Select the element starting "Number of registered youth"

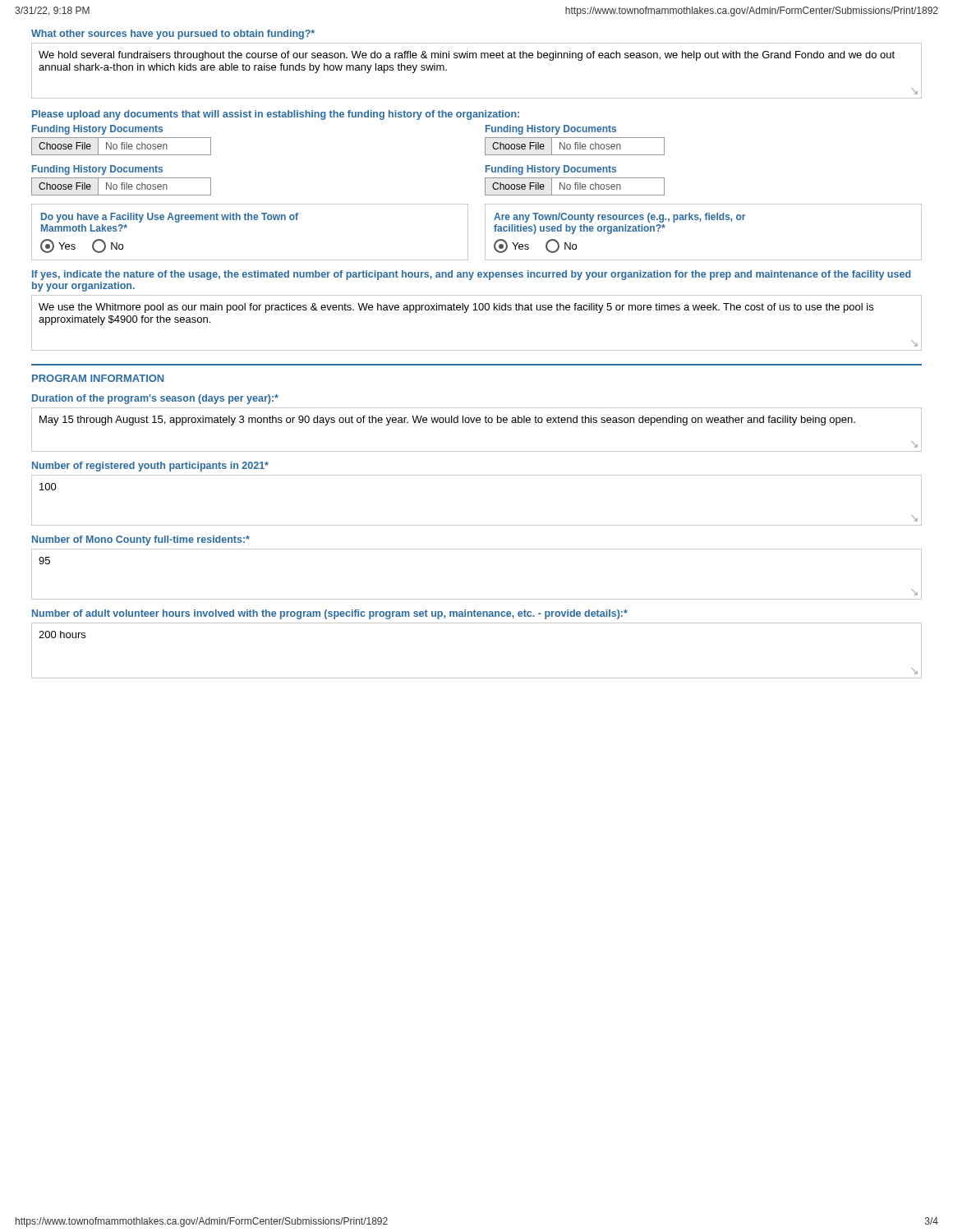pyautogui.click(x=150, y=466)
